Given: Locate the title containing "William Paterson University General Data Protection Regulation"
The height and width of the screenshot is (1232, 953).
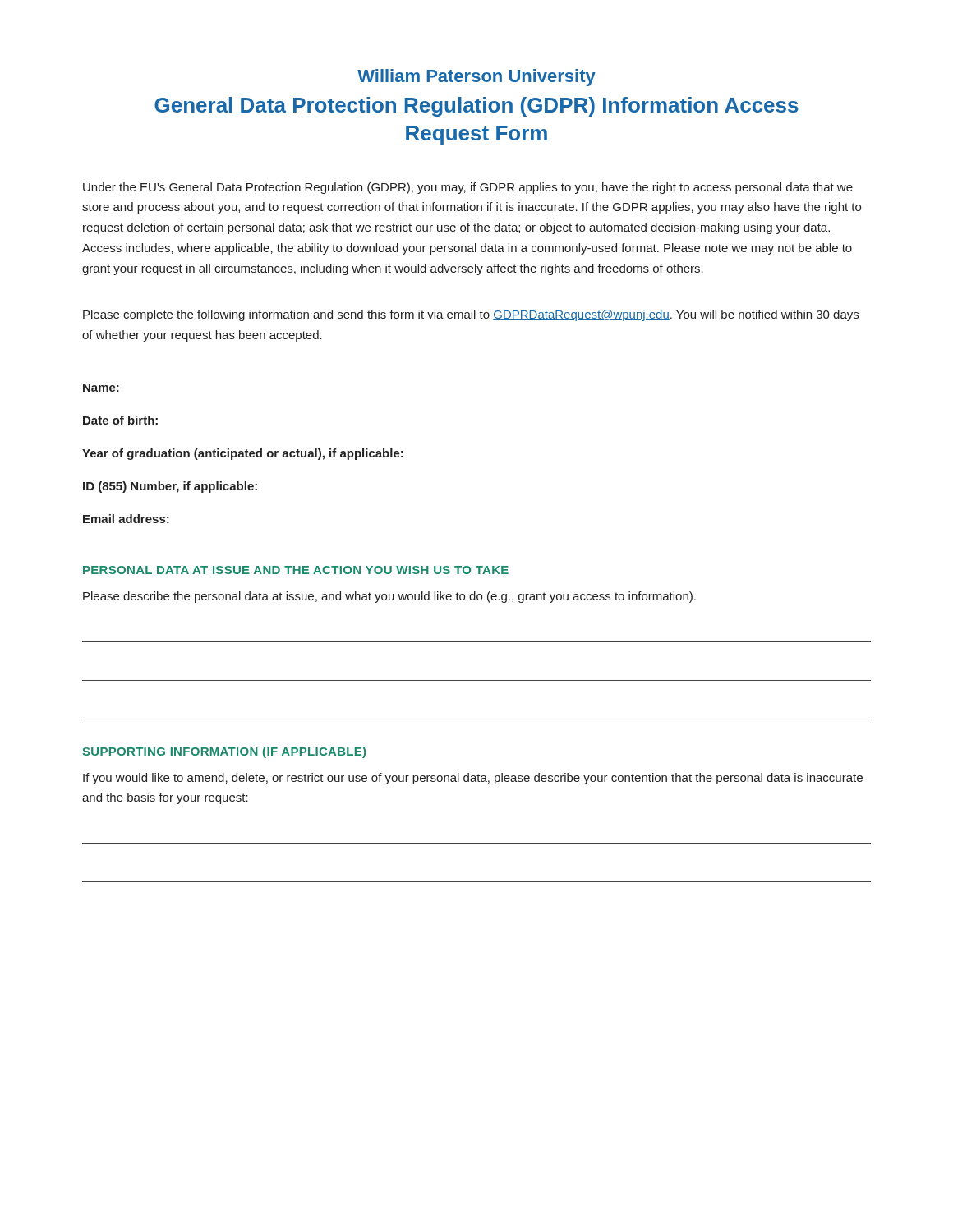Looking at the screenshot, I should (x=476, y=107).
